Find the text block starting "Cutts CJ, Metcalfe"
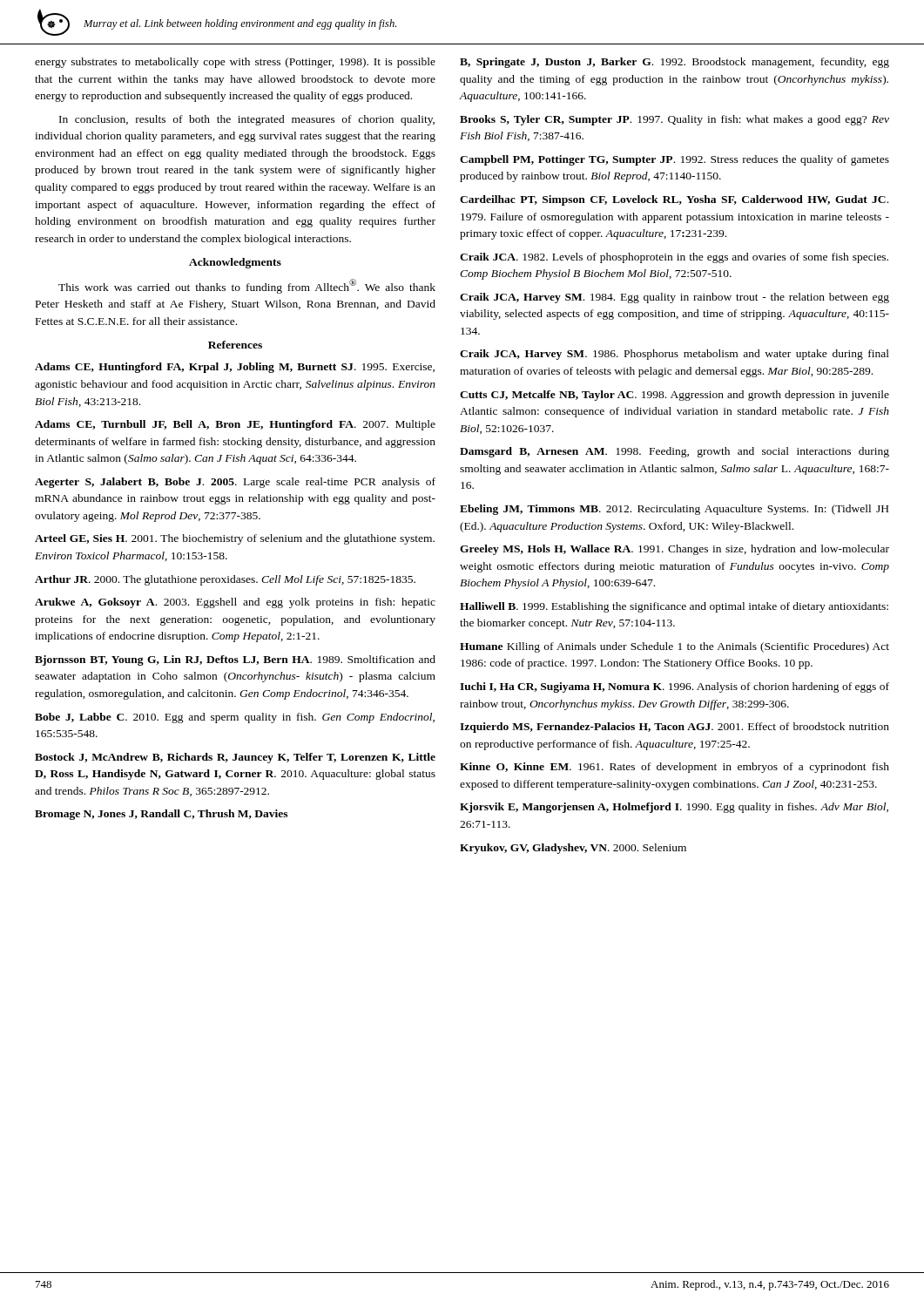The image size is (924, 1307). (674, 411)
